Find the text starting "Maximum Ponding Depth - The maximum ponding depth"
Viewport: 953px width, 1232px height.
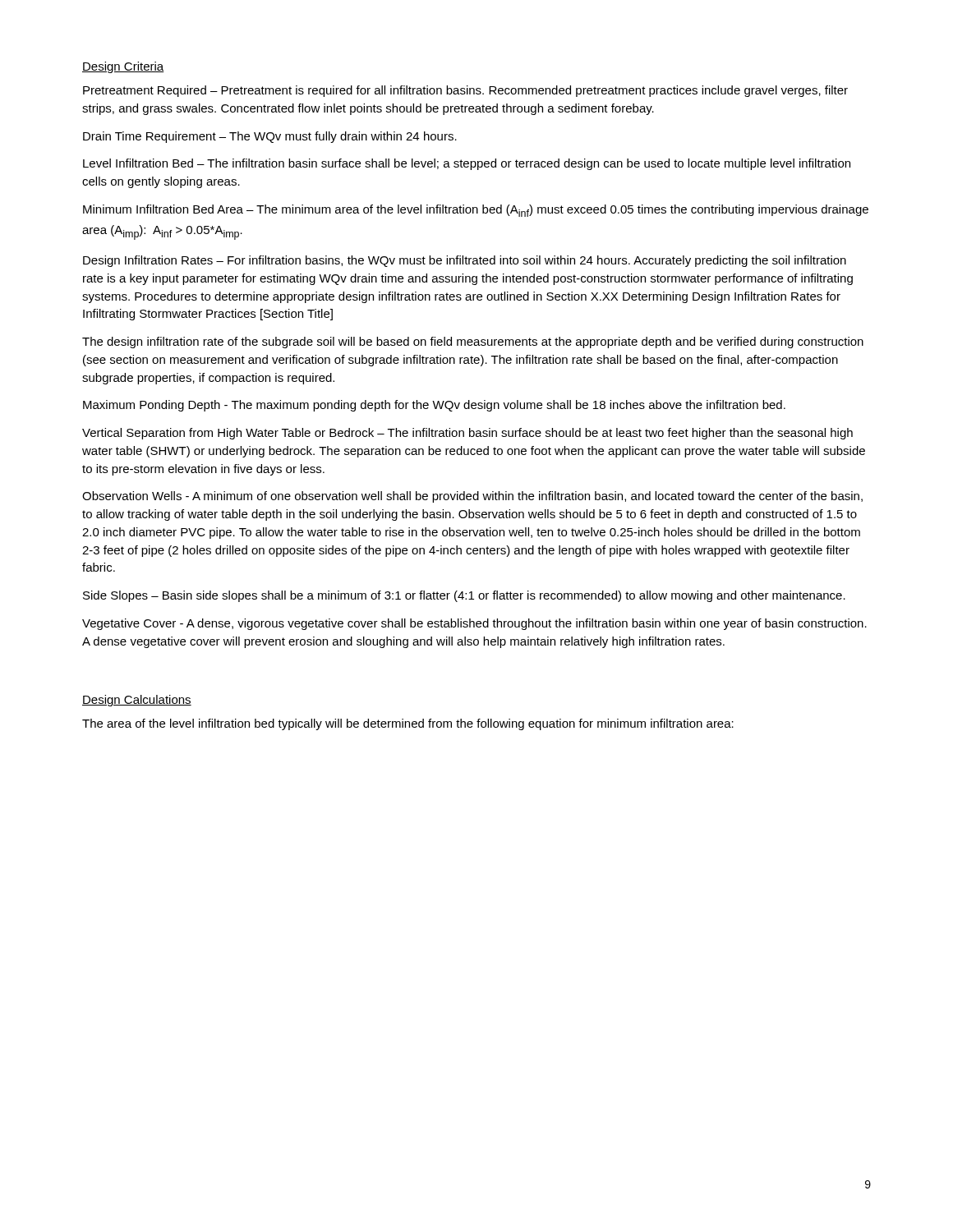coord(434,405)
